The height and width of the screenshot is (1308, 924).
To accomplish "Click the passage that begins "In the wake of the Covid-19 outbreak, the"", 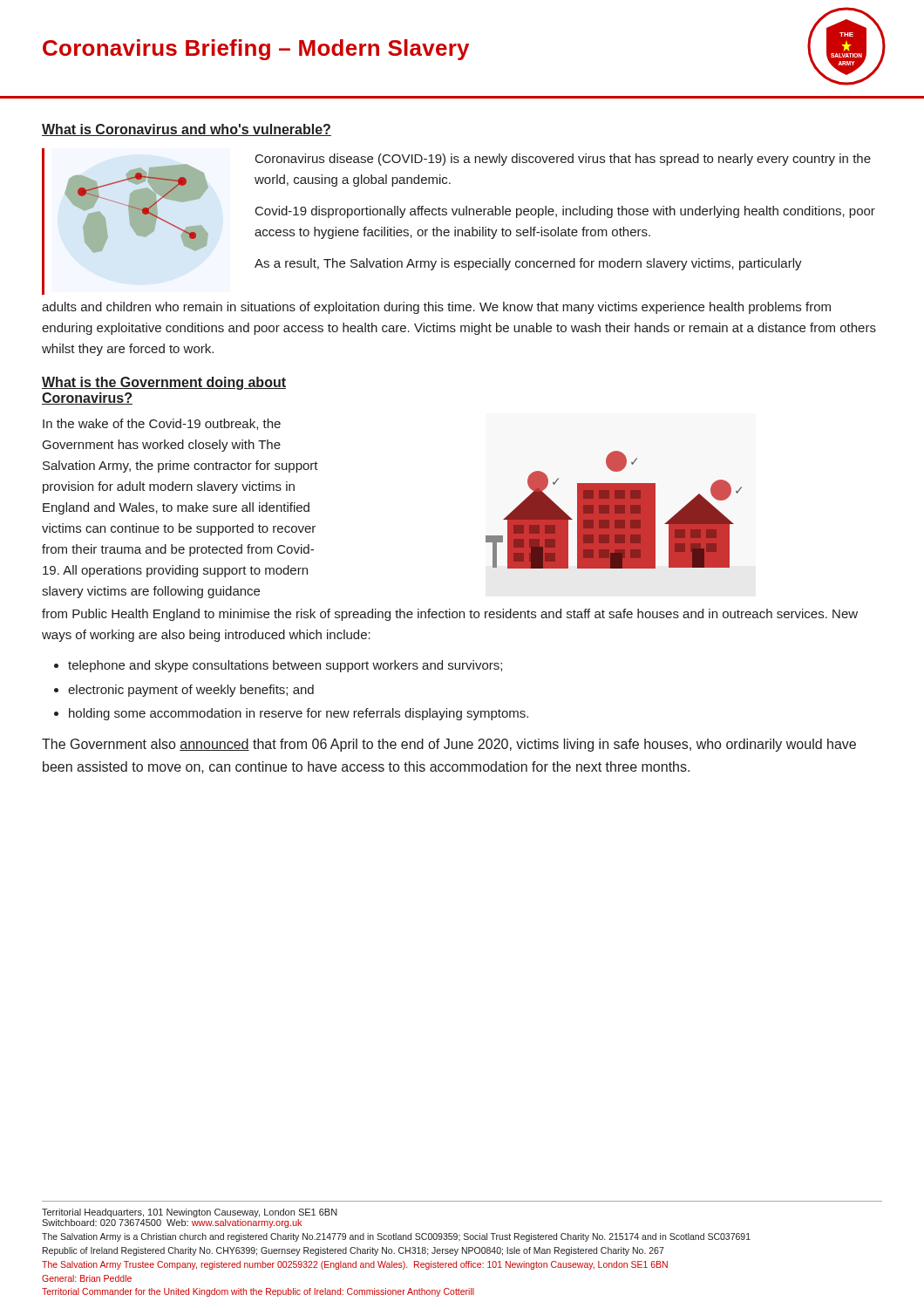I will coord(186,508).
